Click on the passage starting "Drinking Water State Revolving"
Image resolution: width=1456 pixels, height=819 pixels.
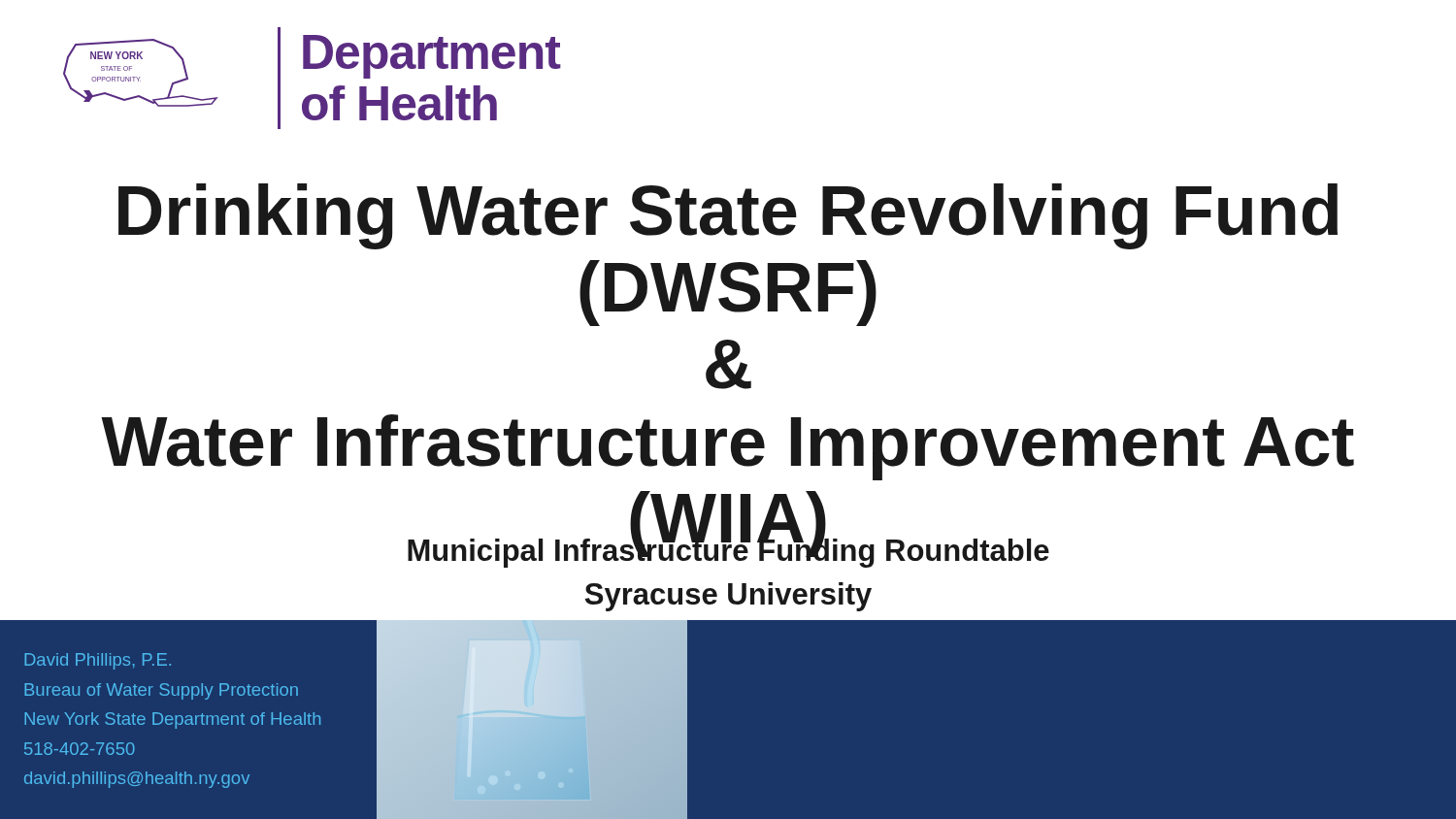pos(728,365)
